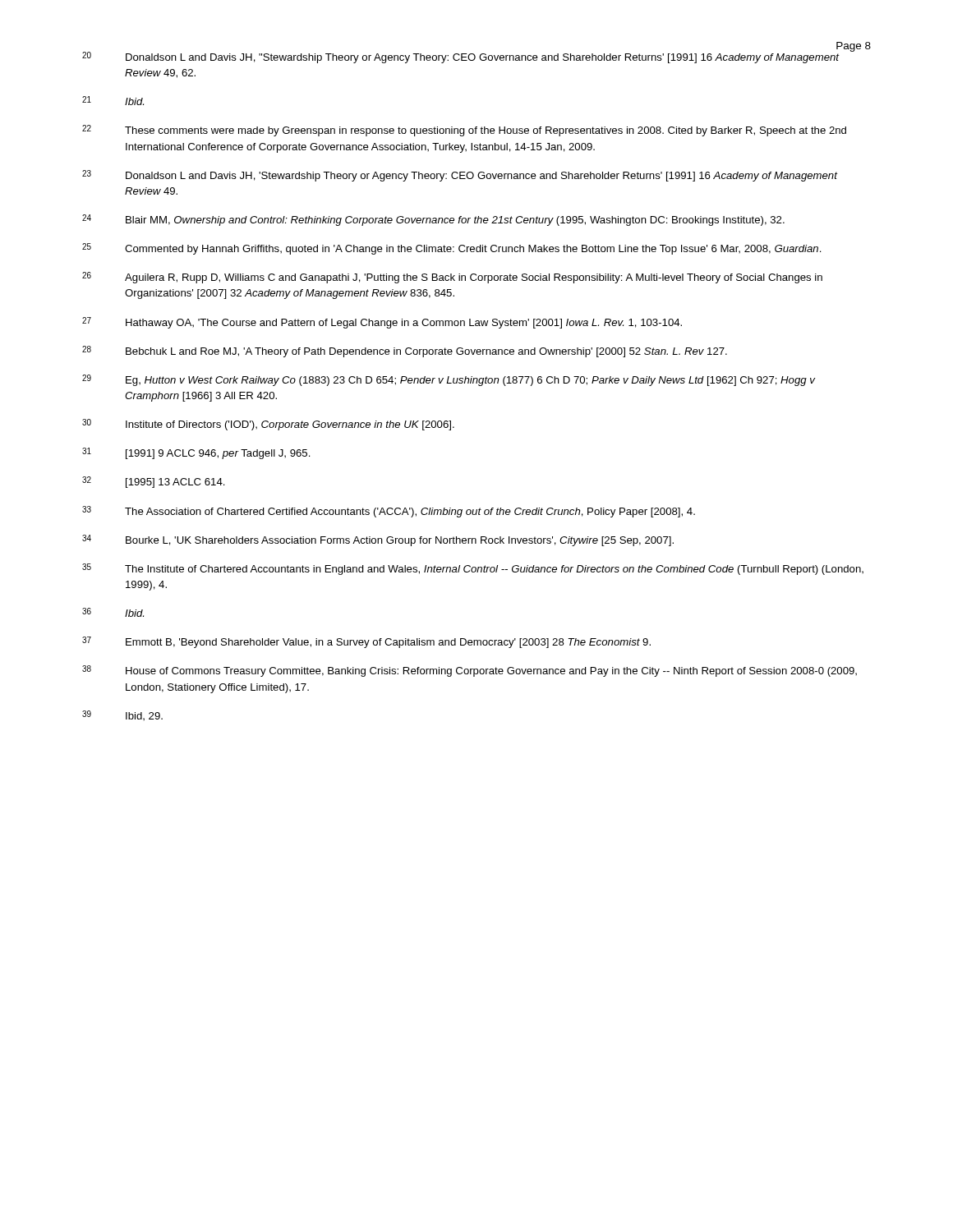
Task: Find the block on this page that starts "35The Institute of Chartered Accountants in England"
Action: [x=473, y=576]
